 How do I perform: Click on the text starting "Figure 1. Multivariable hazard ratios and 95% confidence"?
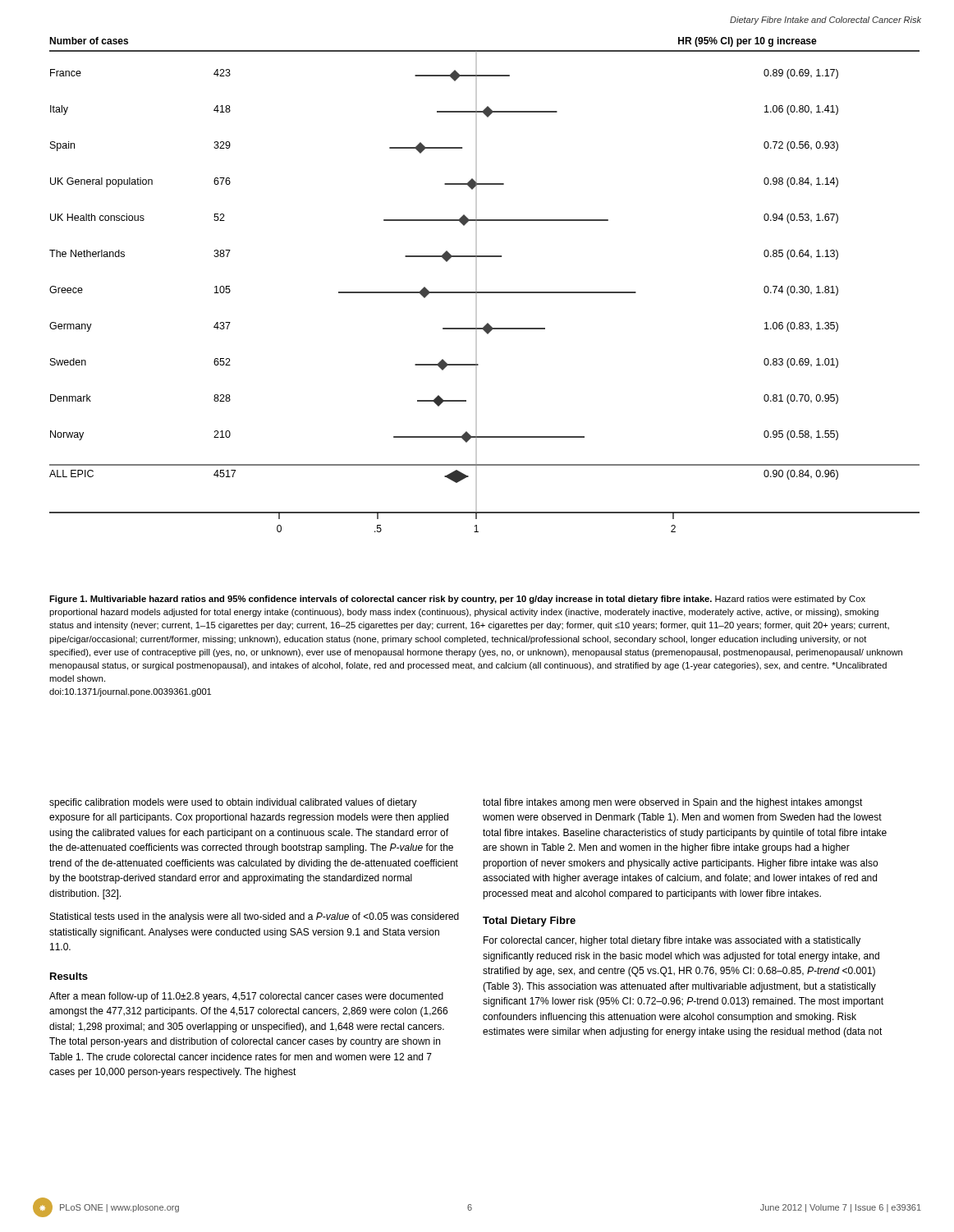(x=476, y=645)
